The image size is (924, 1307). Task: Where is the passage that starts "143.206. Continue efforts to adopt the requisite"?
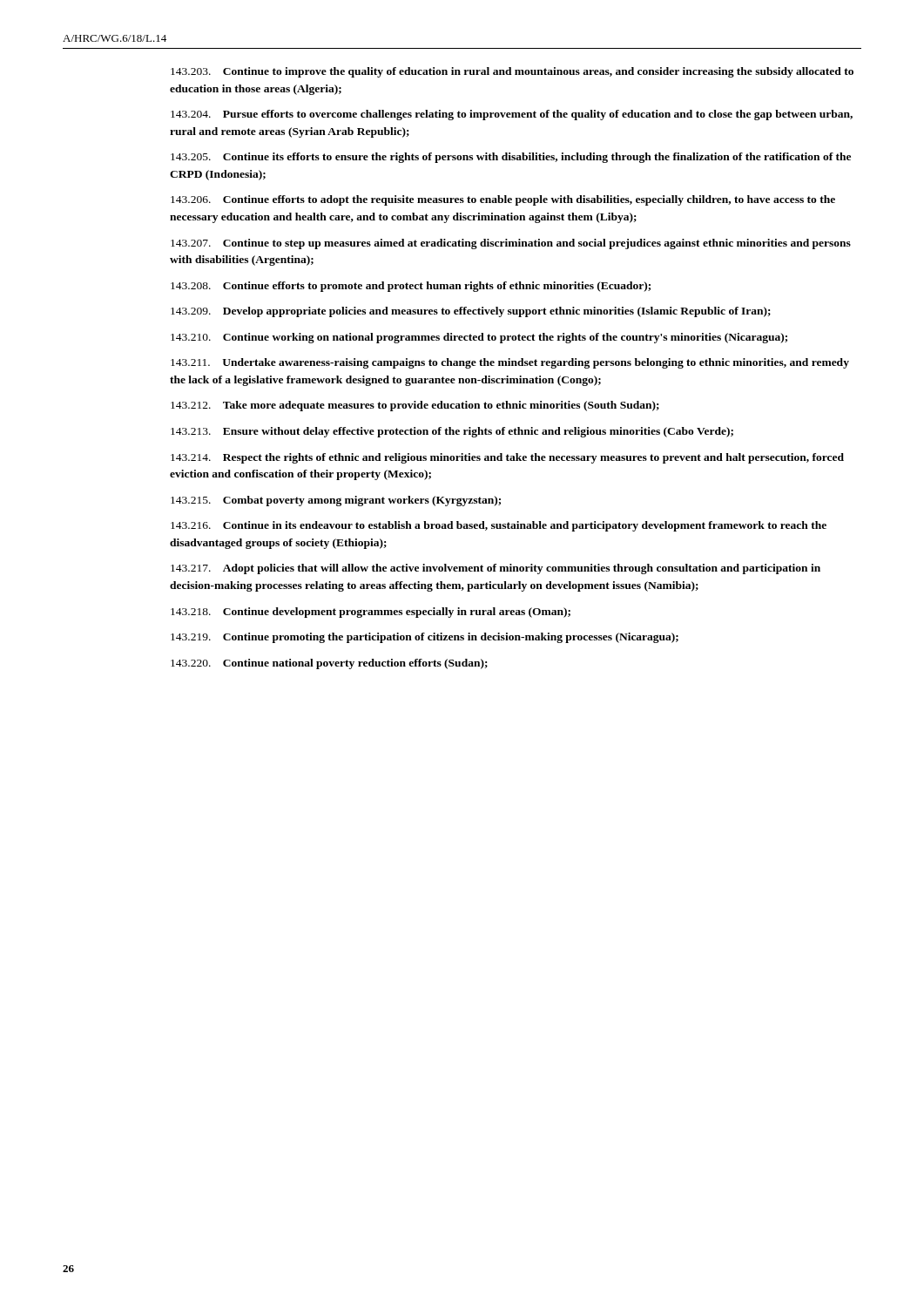503,208
